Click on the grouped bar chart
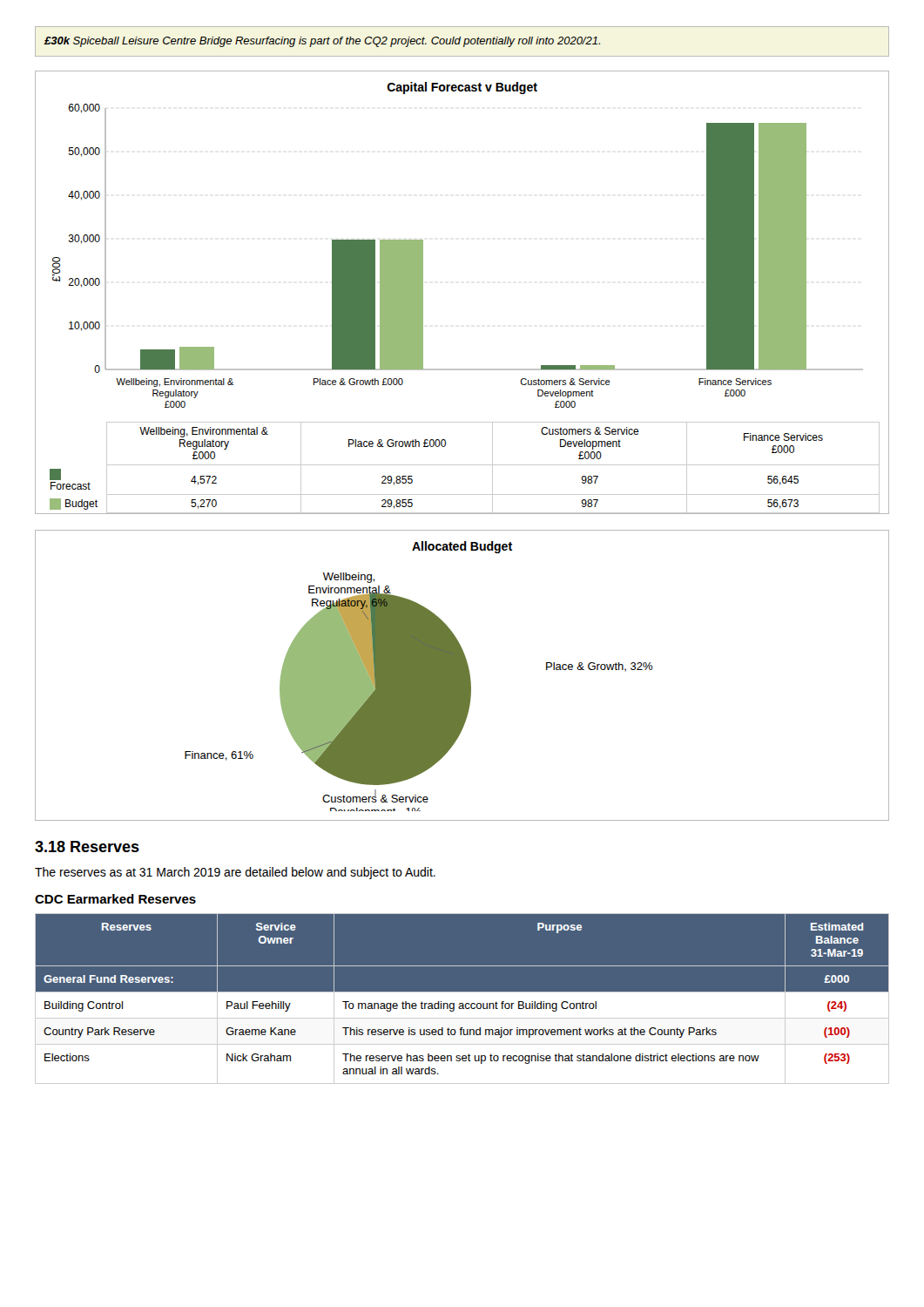This screenshot has width=924, height=1307. pyautogui.click(x=462, y=292)
